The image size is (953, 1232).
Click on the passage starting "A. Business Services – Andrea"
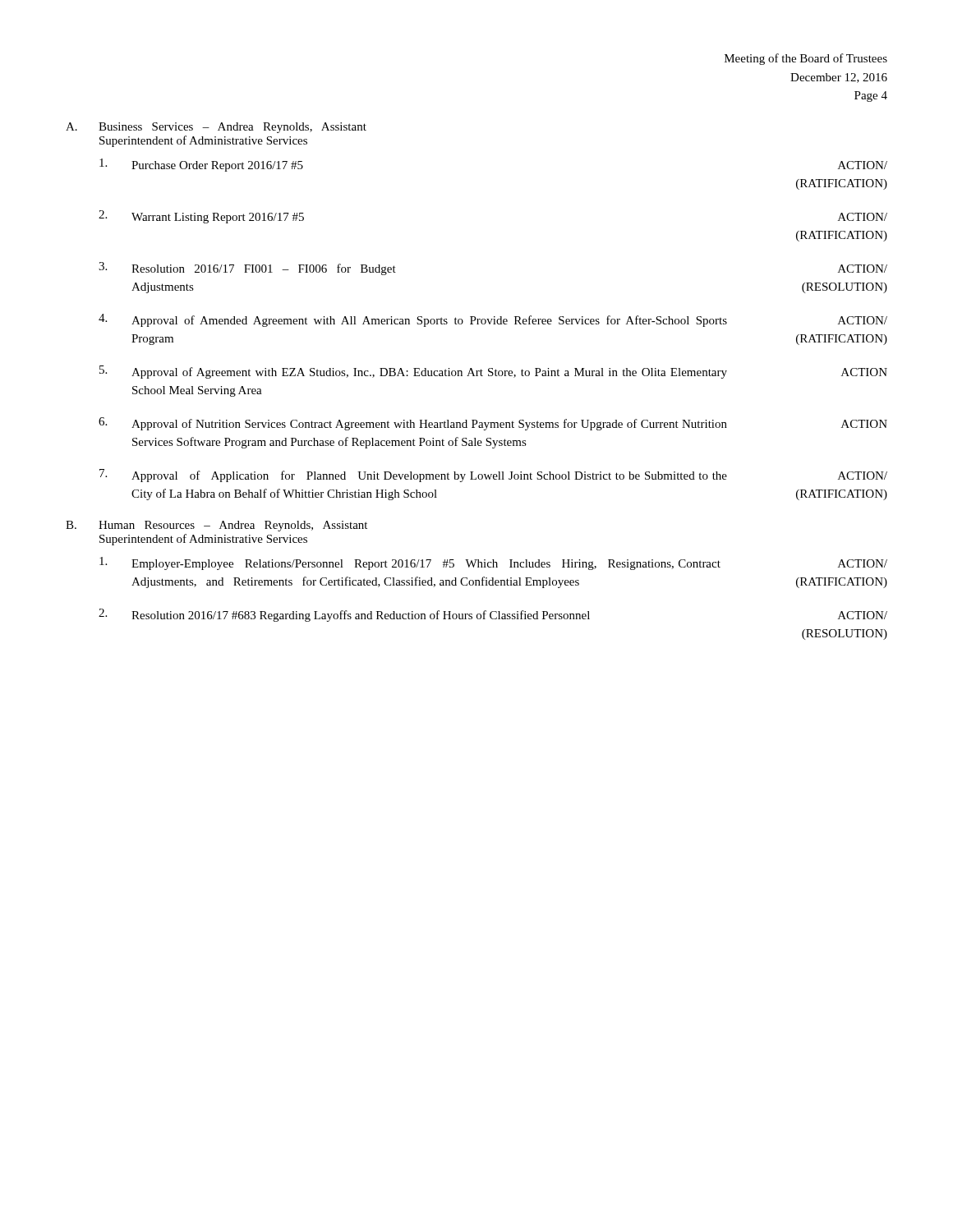[216, 128]
